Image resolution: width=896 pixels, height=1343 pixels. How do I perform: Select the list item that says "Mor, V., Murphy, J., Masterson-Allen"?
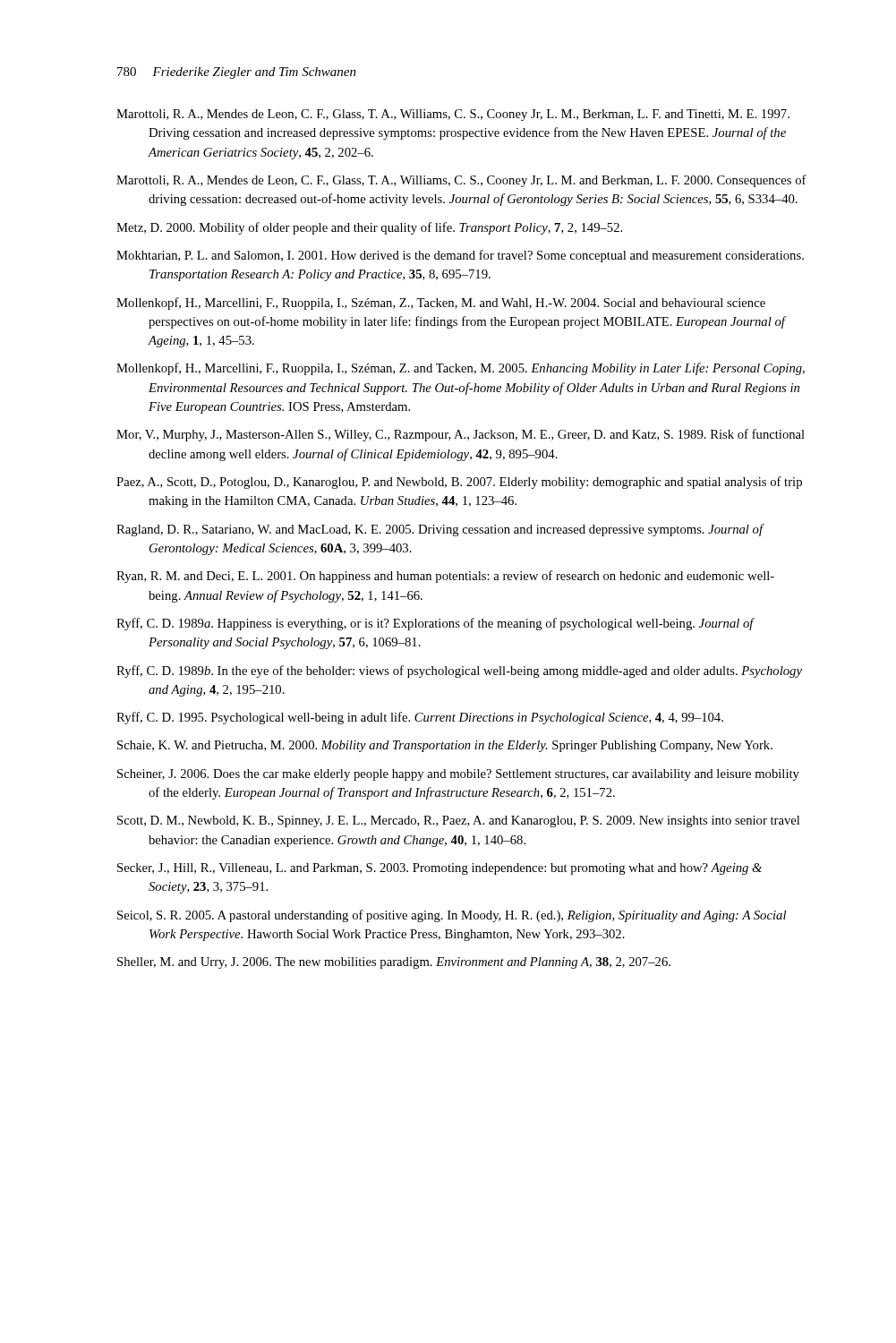click(x=461, y=444)
